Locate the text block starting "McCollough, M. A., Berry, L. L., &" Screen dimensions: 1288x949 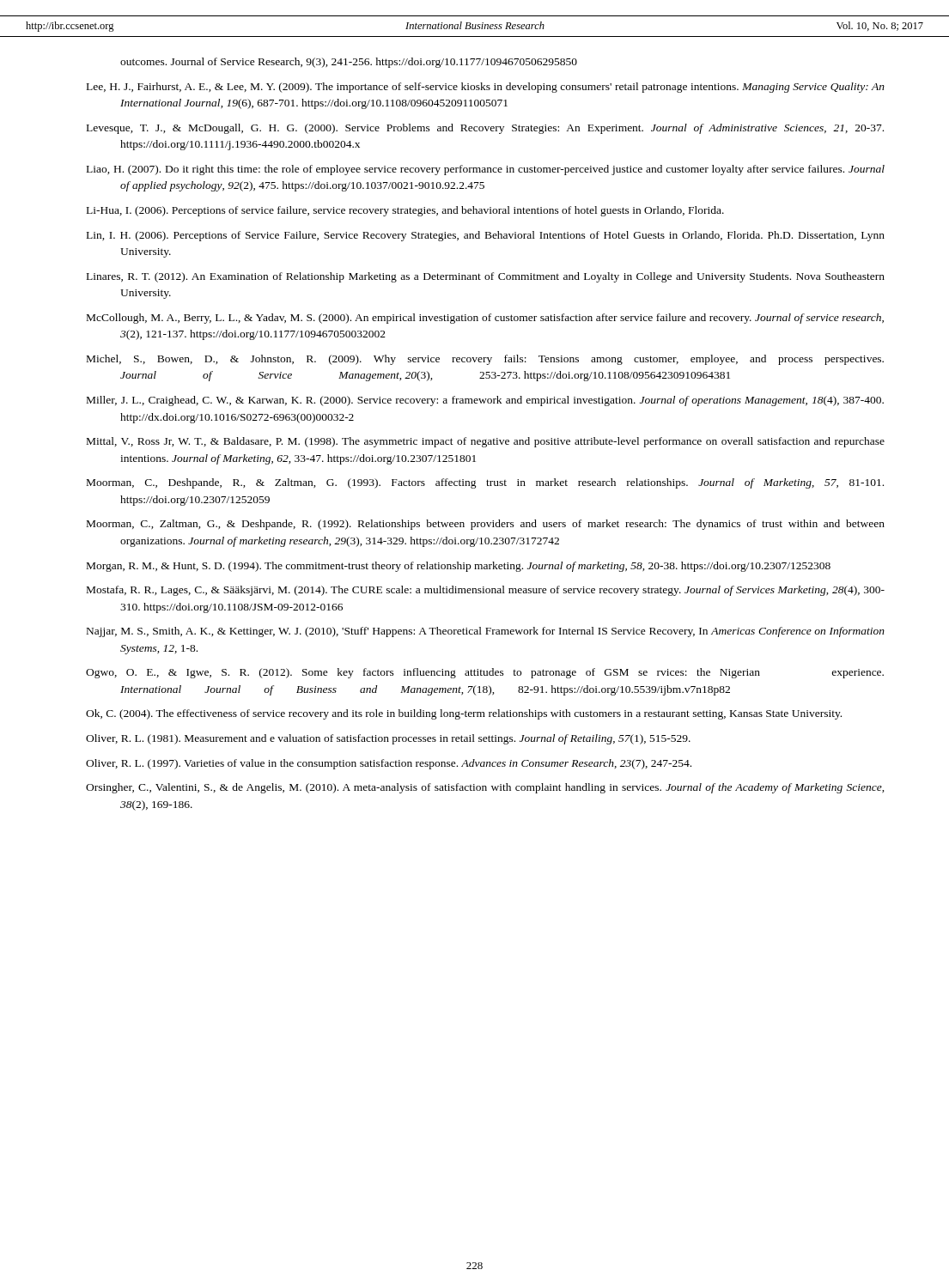(x=485, y=325)
